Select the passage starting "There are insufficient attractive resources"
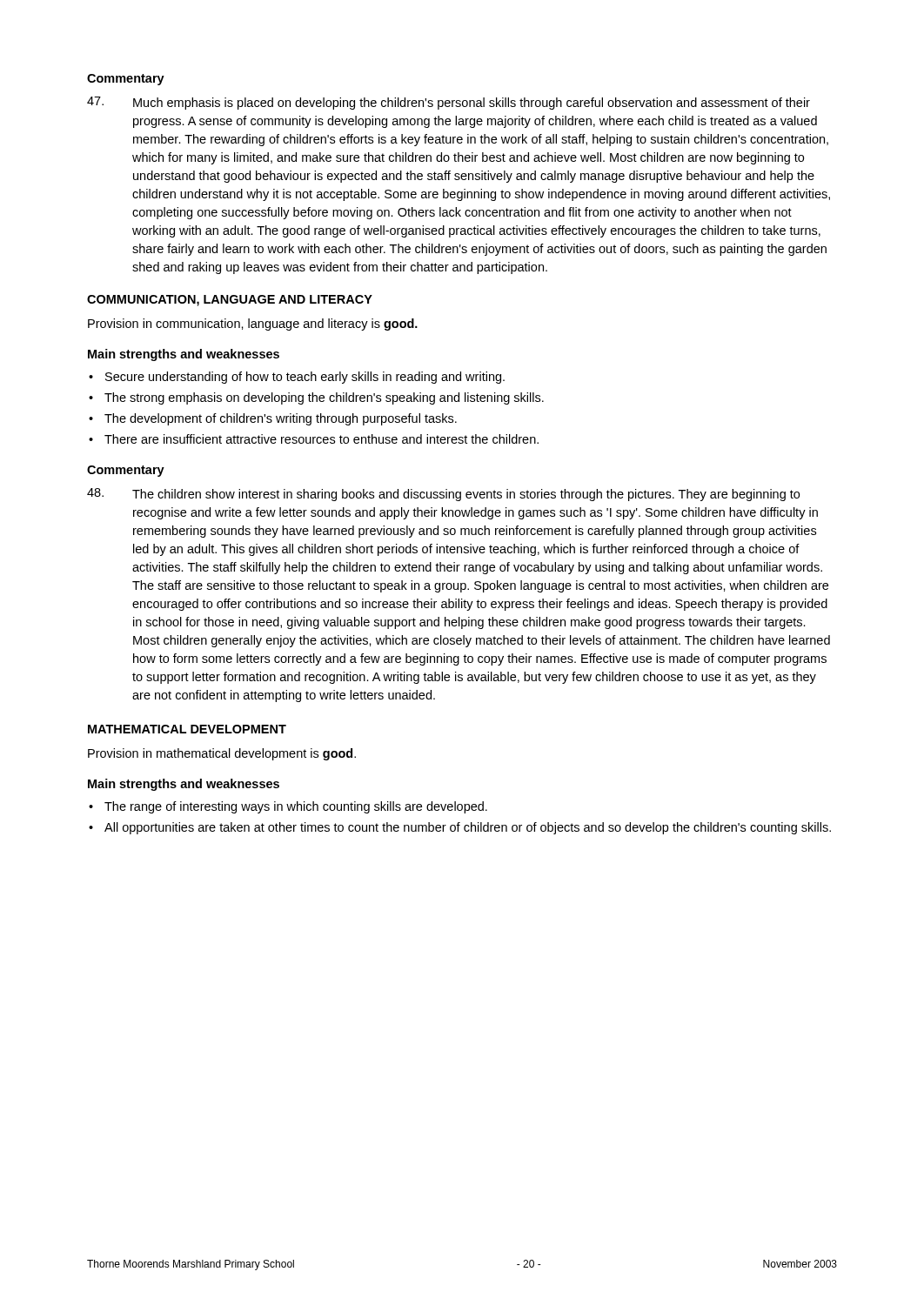This screenshot has height=1305, width=924. pos(322,440)
